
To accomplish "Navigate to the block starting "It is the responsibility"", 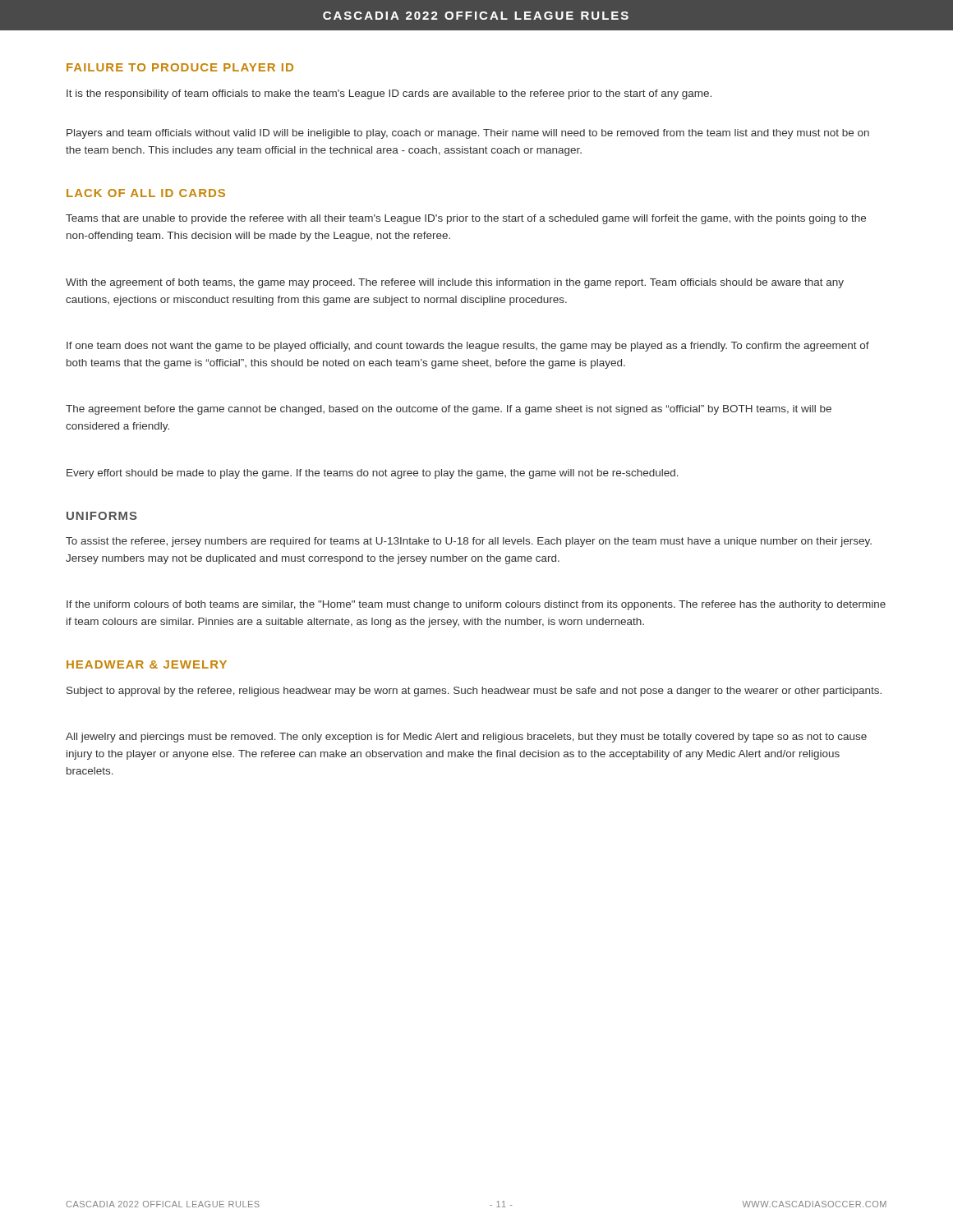I will pyautogui.click(x=476, y=94).
